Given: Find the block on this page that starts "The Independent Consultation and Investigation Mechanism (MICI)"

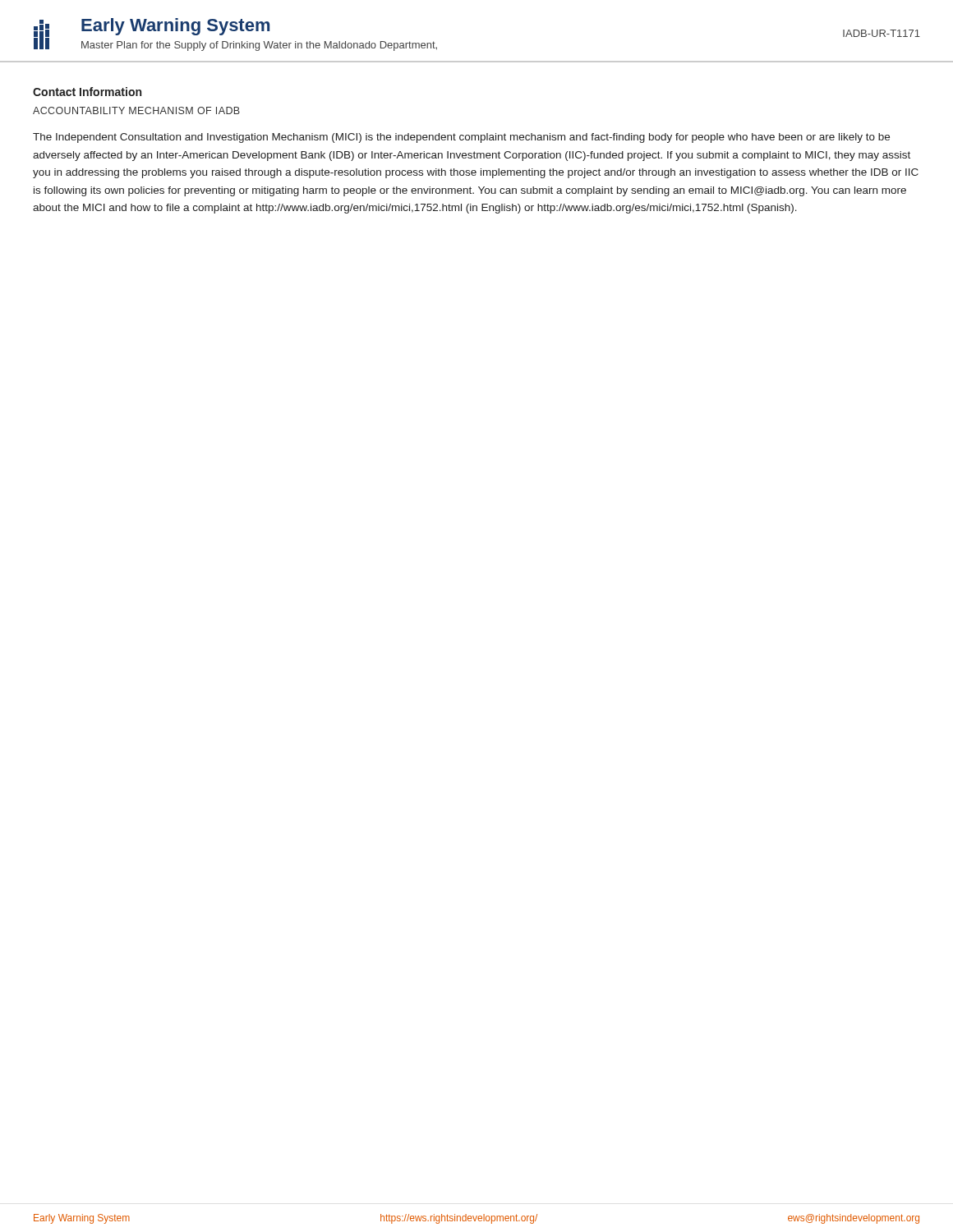Looking at the screenshot, I should [x=476, y=172].
